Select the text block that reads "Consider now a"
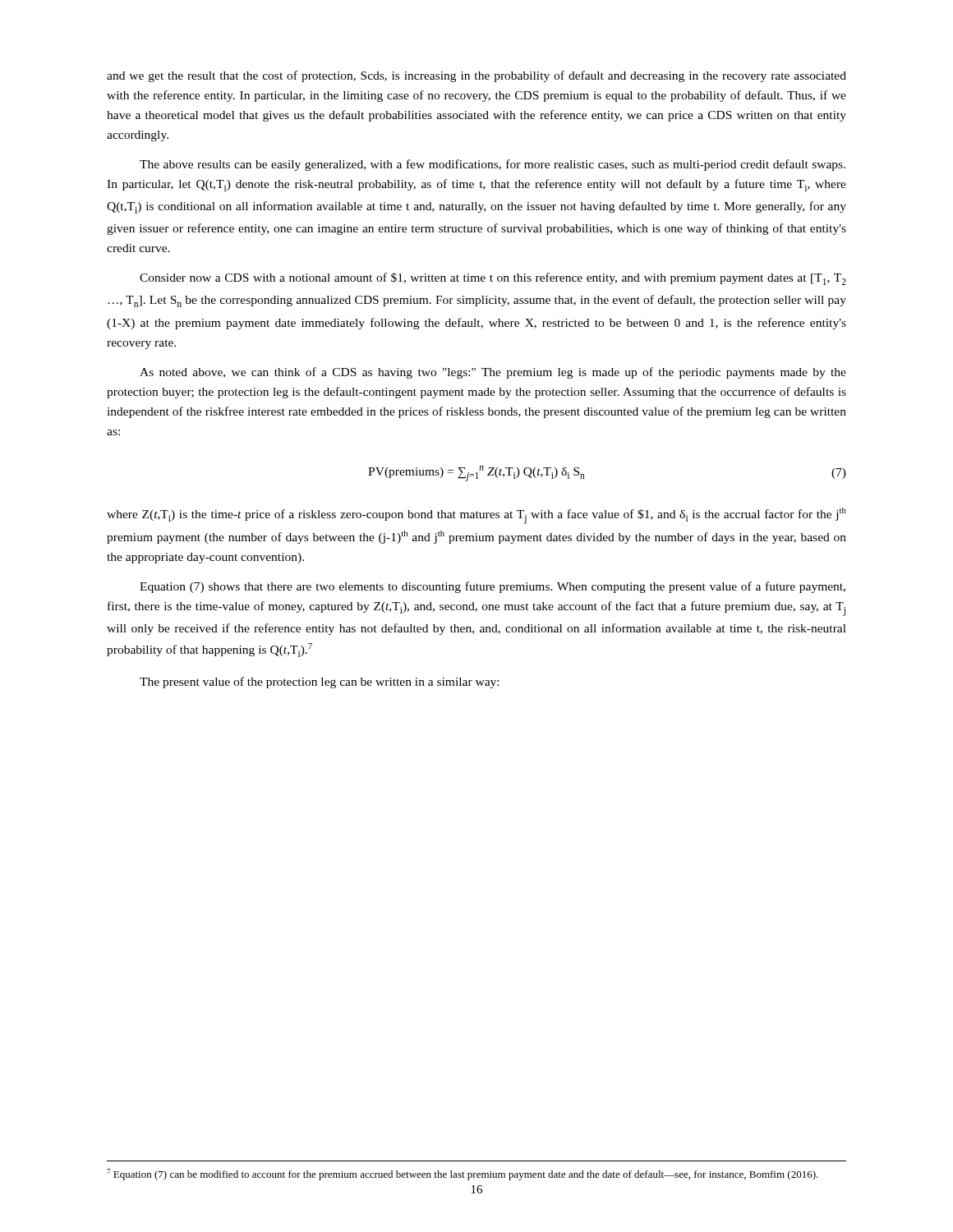 476,310
